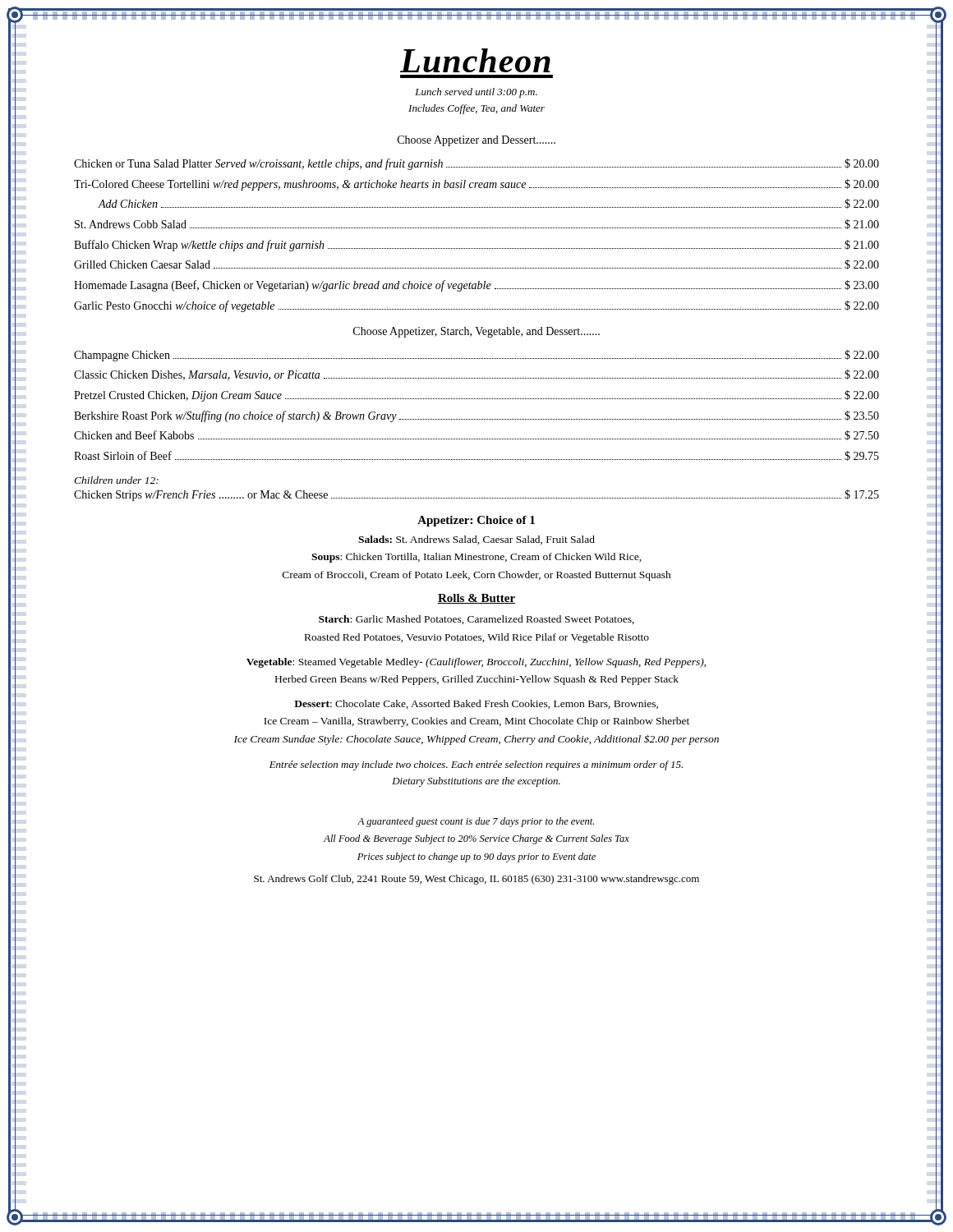Select the text block that reads "Starch: Garlic Mashed"
953x1232 pixels.
click(476, 628)
